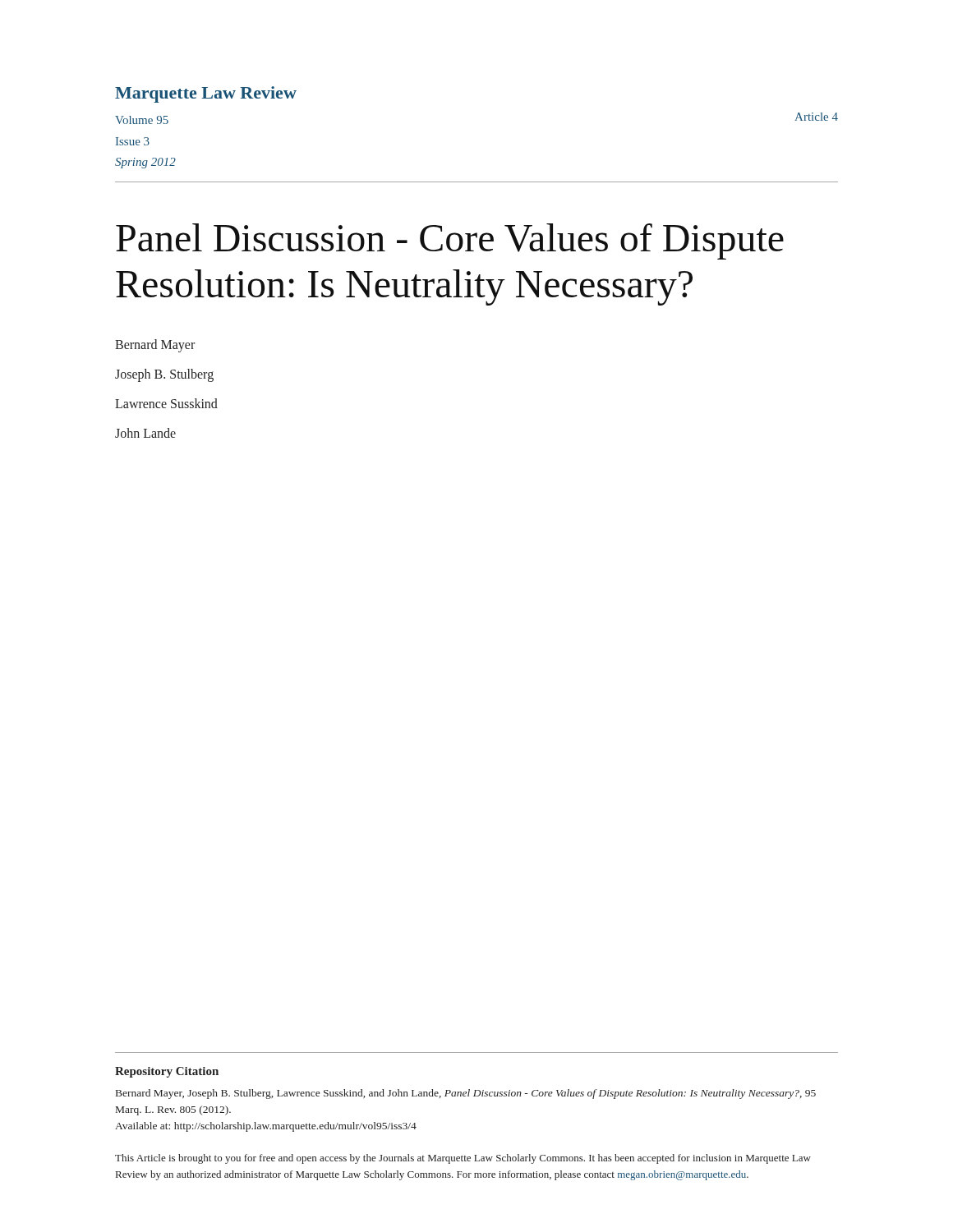Click on the element starting "John Lande"
The image size is (953, 1232).
click(x=146, y=433)
